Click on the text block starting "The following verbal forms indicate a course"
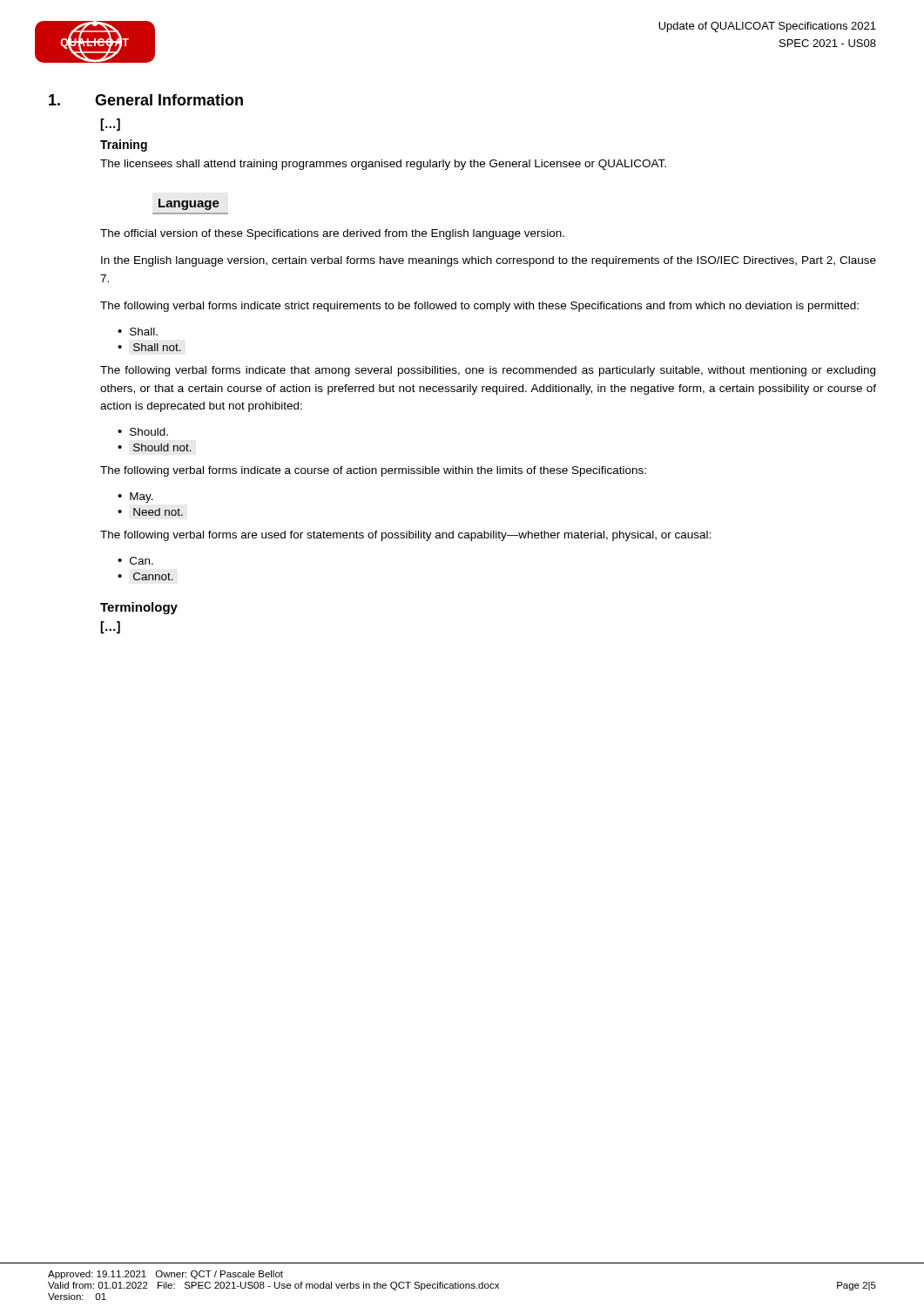924x1307 pixels. 374,470
